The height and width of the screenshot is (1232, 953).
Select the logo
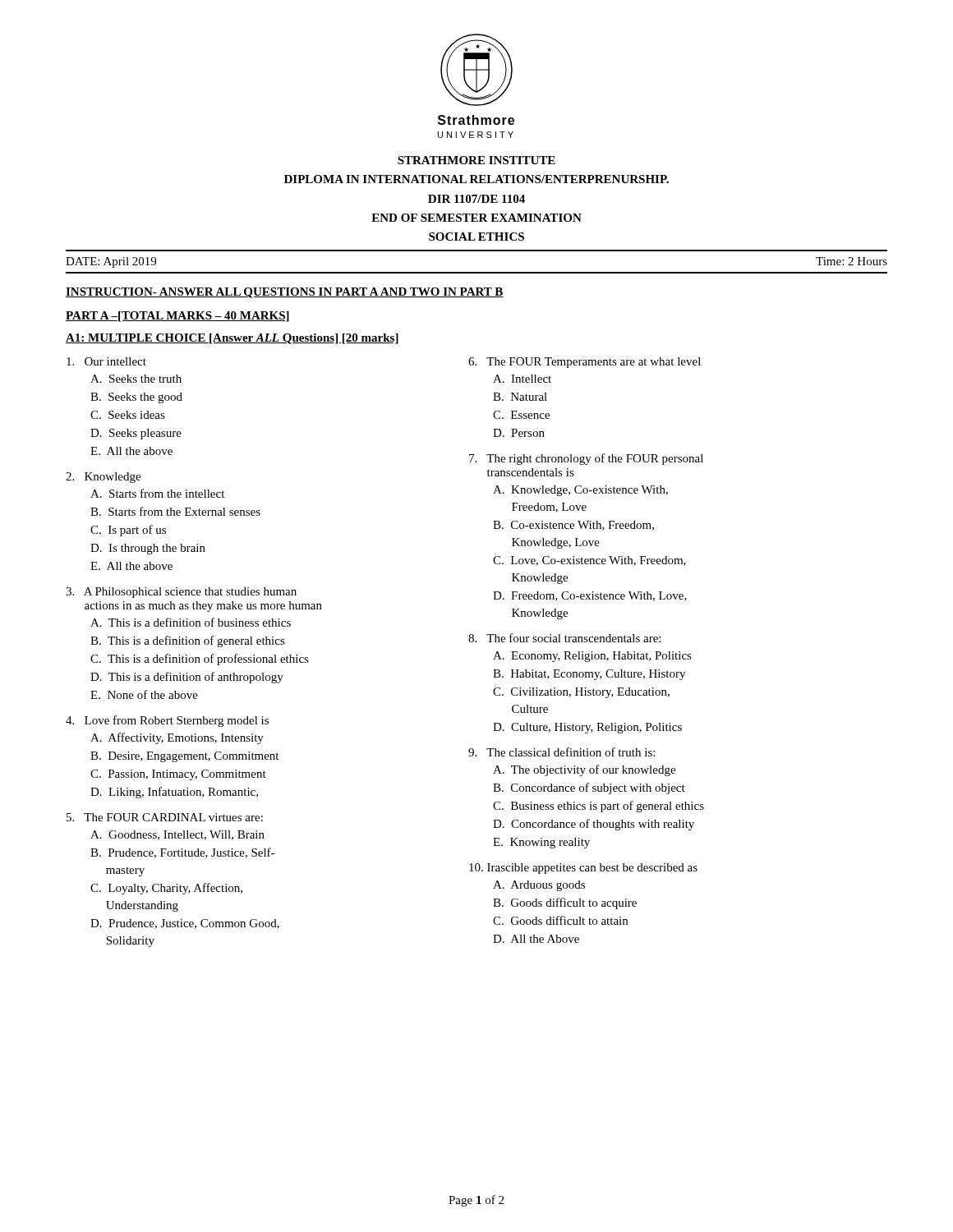coord(476,71)
